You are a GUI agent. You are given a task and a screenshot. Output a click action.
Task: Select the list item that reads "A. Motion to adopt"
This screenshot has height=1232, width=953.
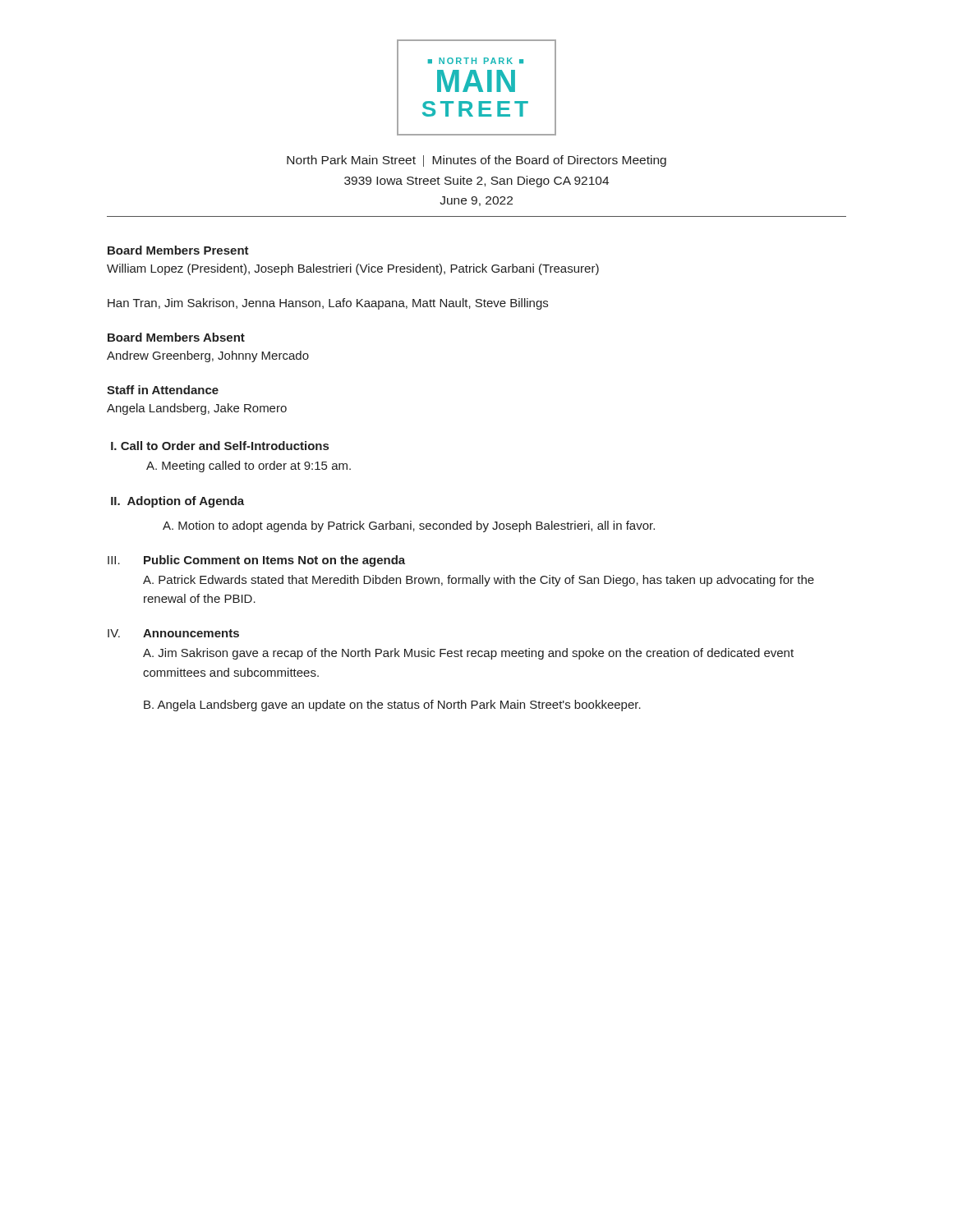409,525
